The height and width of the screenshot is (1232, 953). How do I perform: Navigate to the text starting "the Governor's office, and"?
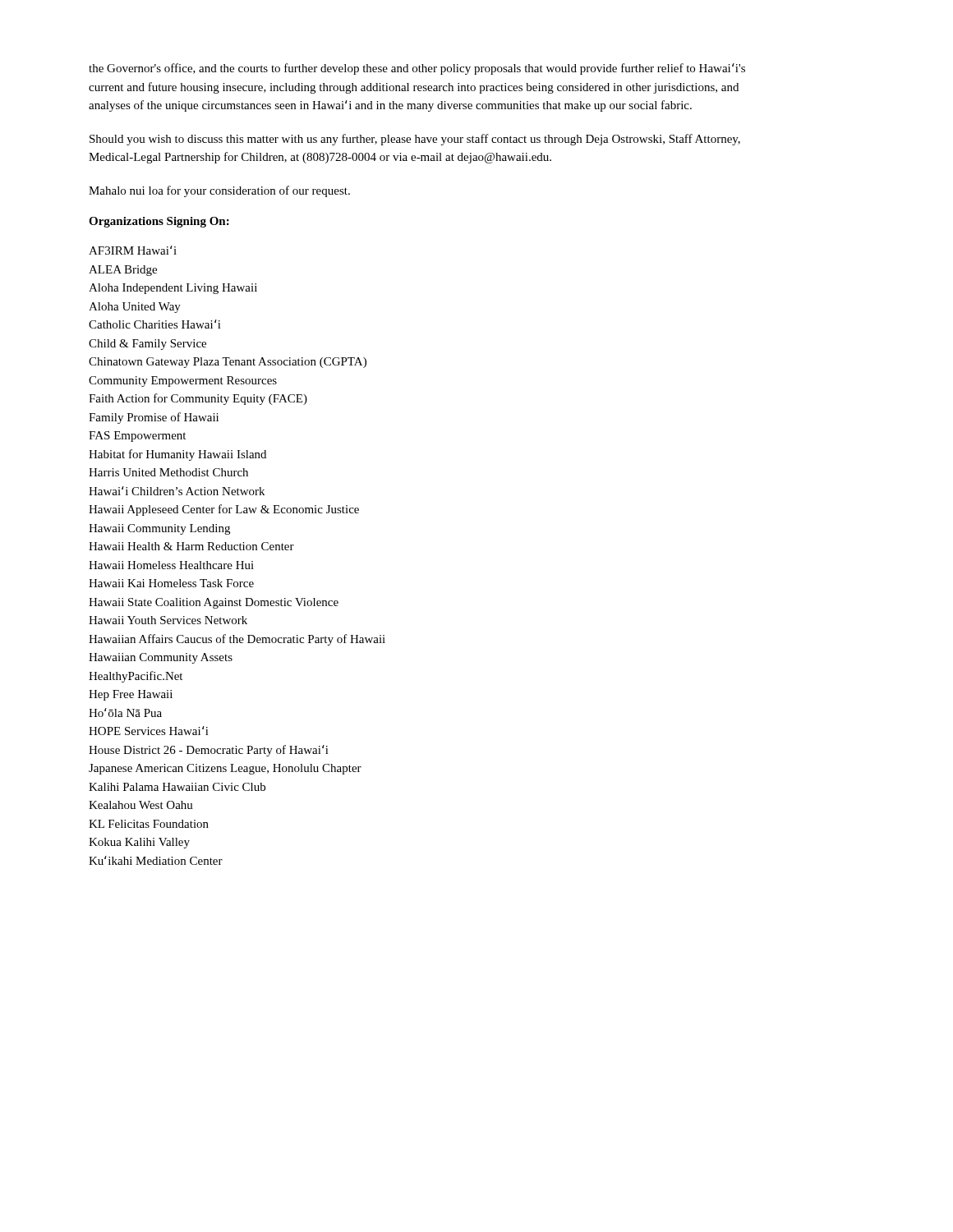pos(417,87)
